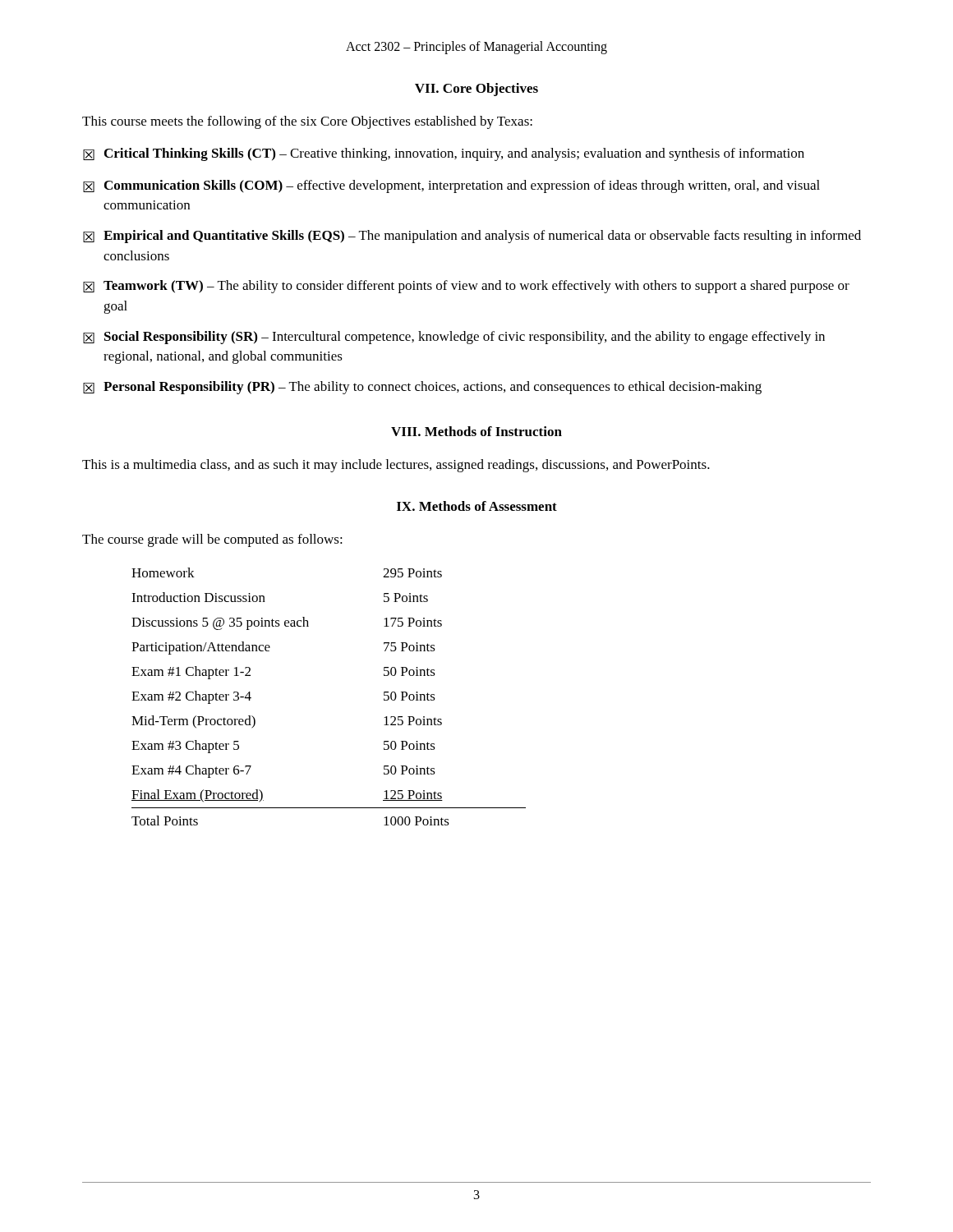Viewport: 953px width, 1232px height.
Task: Locate the passage starting "This course meets"
Action: pyautogui.click(x=308, y=121)
